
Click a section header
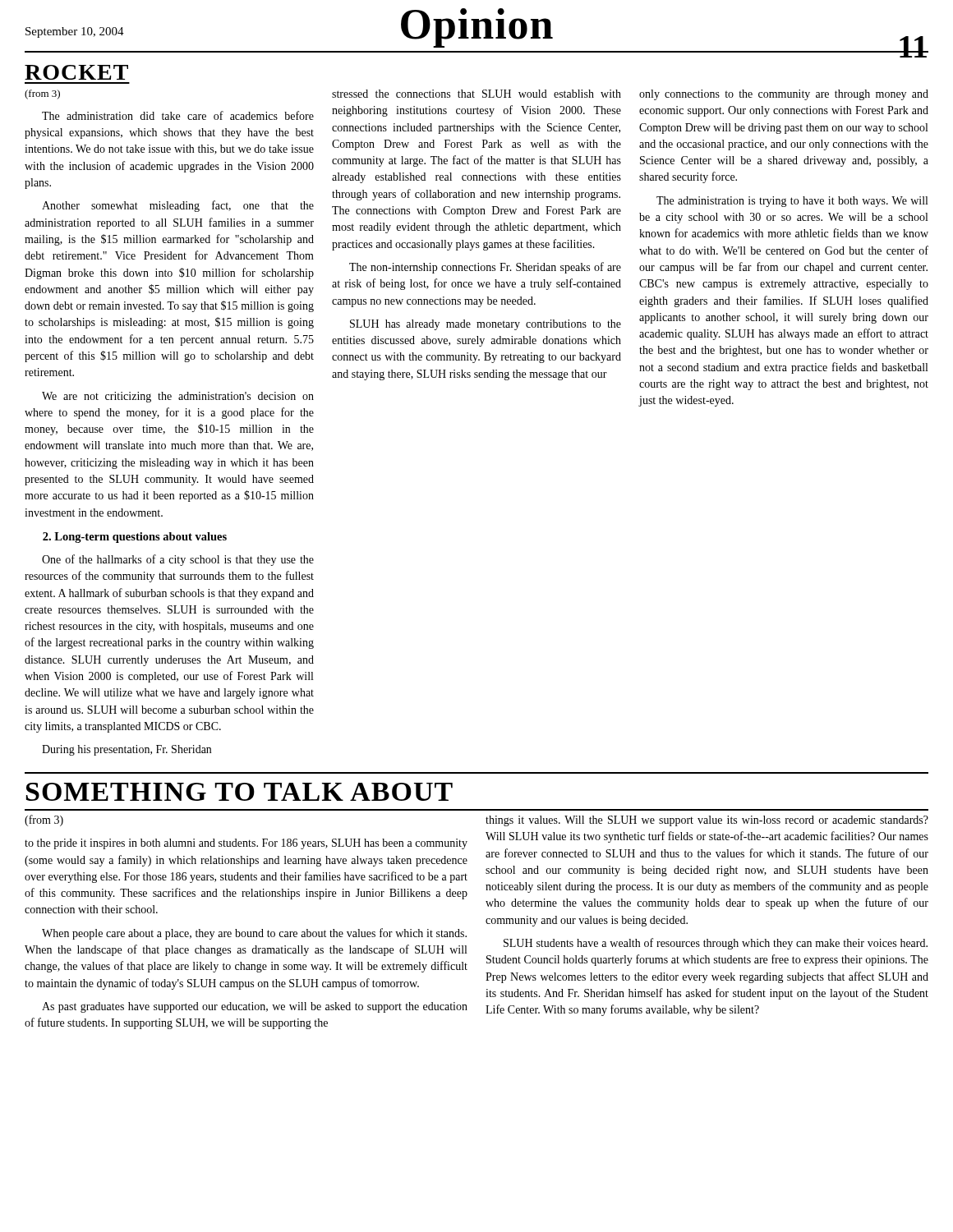coord(476,791)
